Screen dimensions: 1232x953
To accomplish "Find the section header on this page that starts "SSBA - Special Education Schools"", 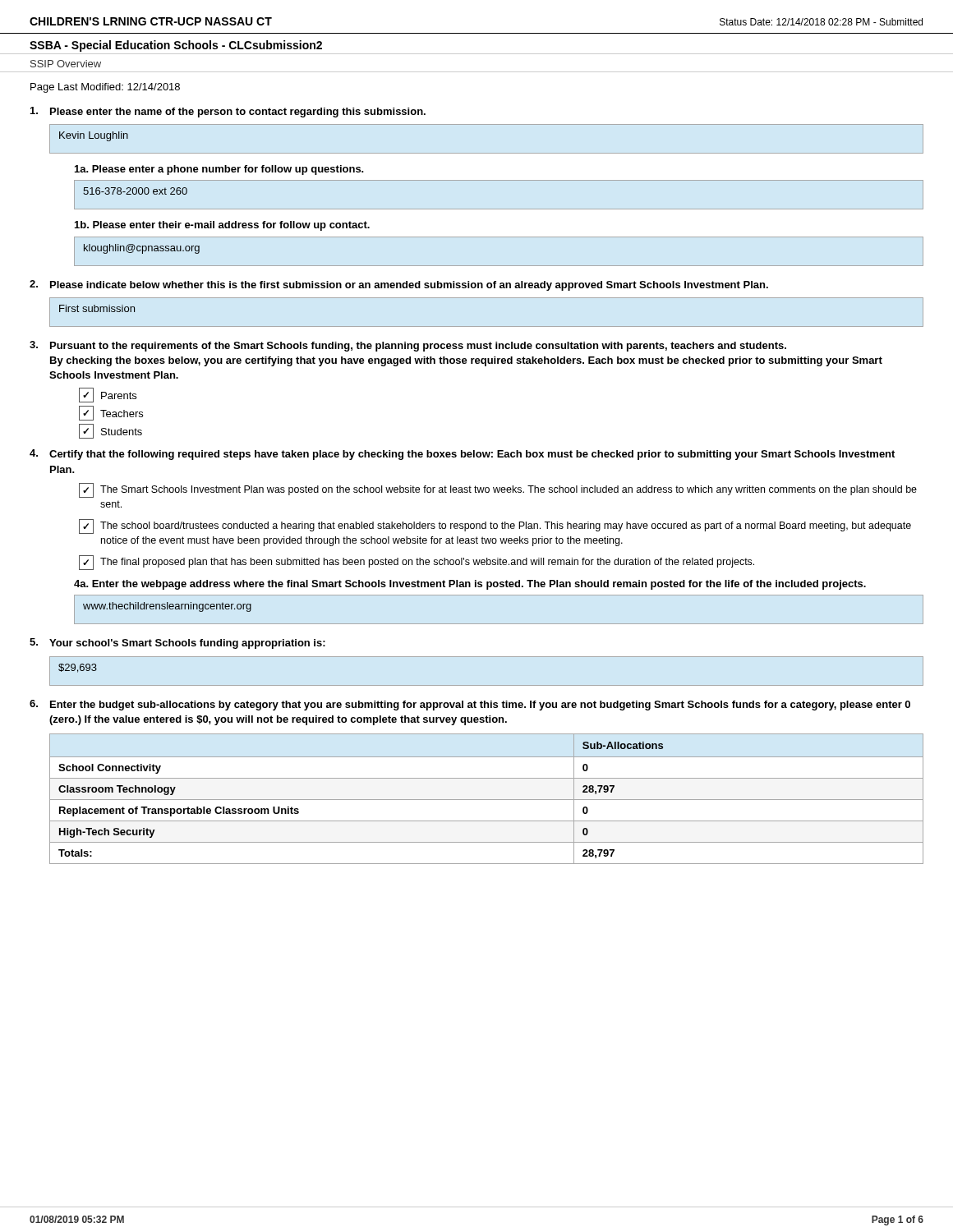I will pyautogui.click(x=176, y=45).
